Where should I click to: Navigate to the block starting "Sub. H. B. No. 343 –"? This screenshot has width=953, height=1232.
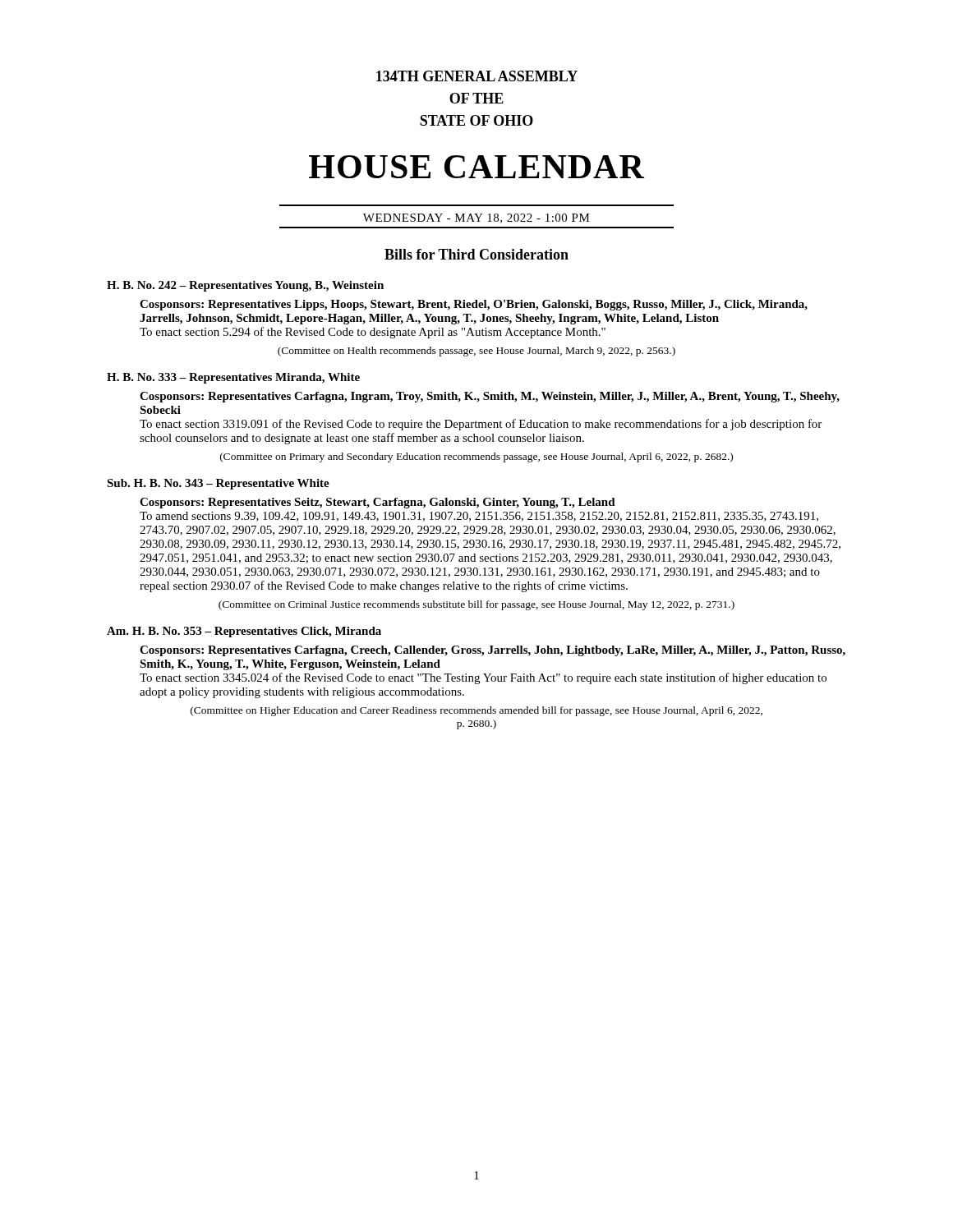[x=218, y=483]
